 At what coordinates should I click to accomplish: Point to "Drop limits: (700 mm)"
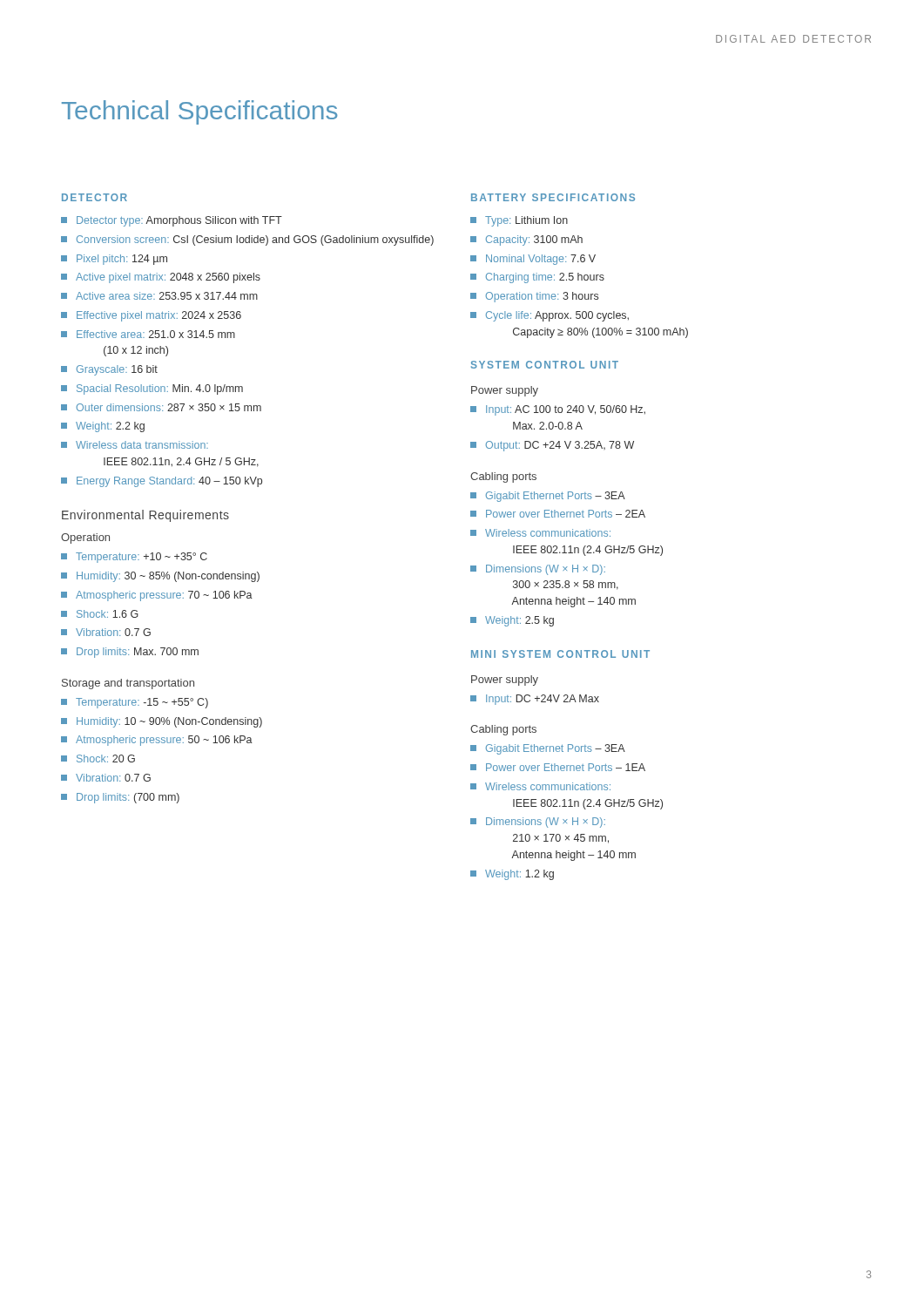click(x=128, y=797)
